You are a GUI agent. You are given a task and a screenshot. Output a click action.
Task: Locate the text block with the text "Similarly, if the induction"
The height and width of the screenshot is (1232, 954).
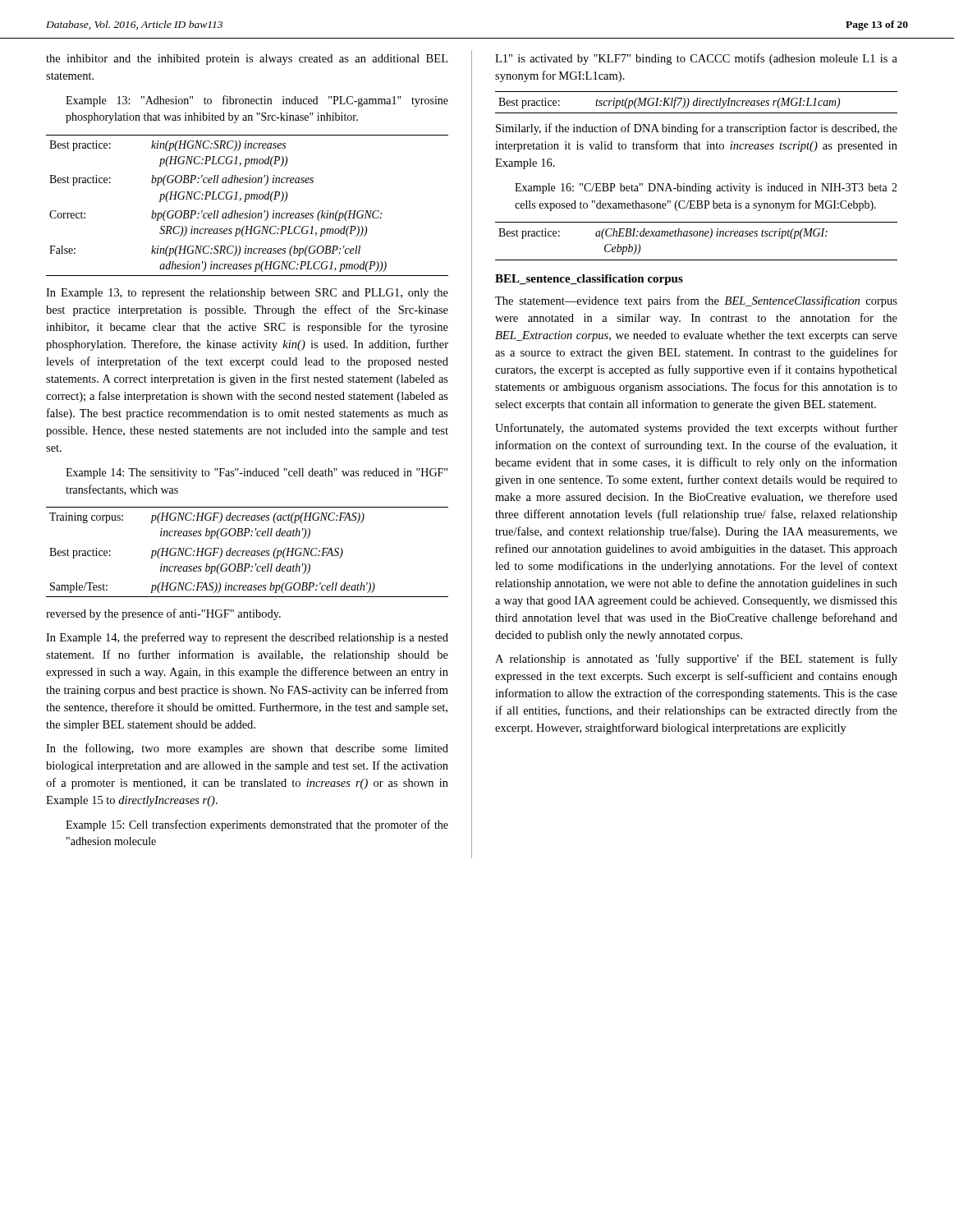pos(696,146)
